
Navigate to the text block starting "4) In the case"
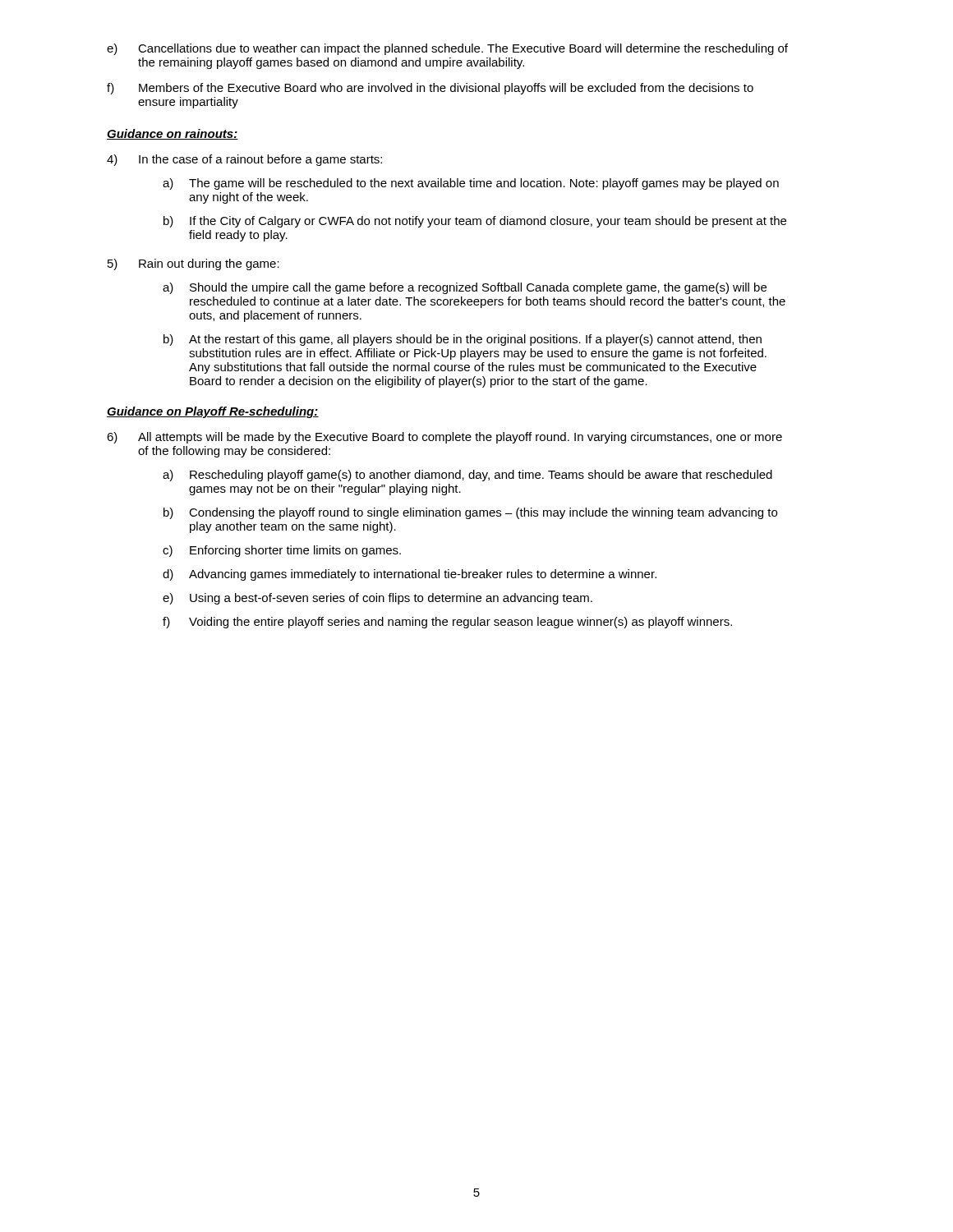point(245,159)
